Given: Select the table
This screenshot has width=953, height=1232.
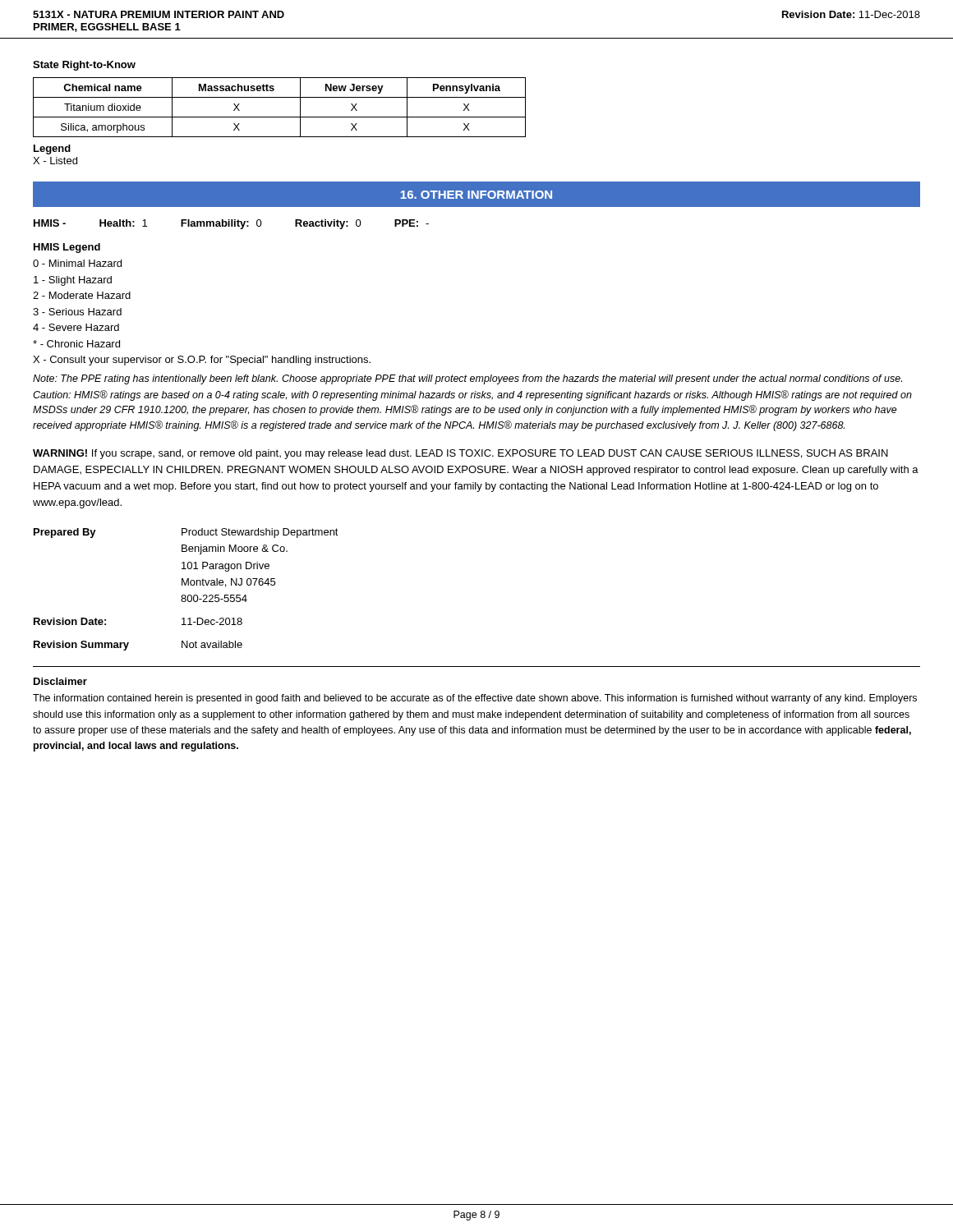Looking at the screenshot, I should click(476, 107).
